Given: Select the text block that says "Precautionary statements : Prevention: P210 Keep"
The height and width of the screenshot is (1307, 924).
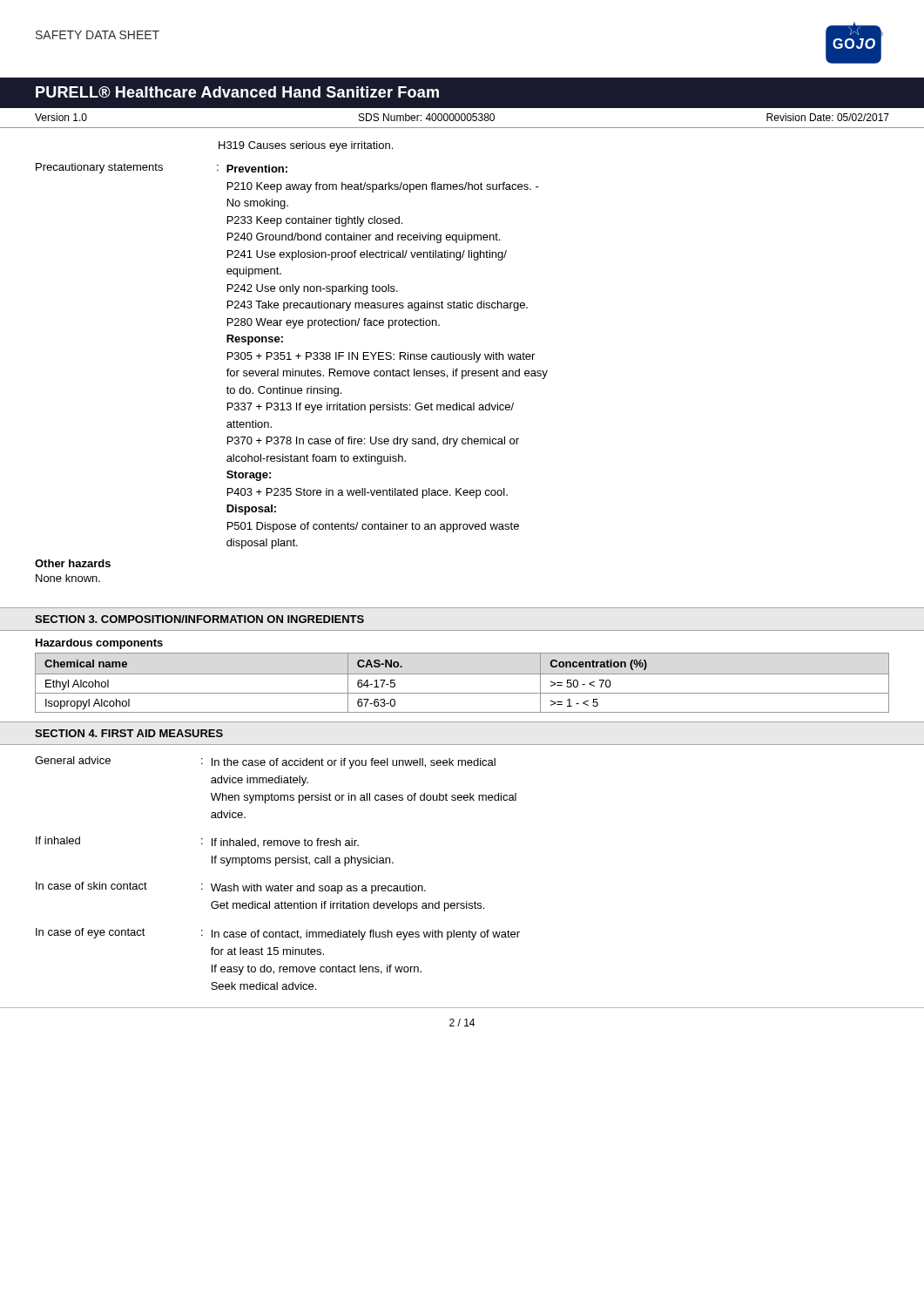Looking at the screenshot, I should point(462,356).
